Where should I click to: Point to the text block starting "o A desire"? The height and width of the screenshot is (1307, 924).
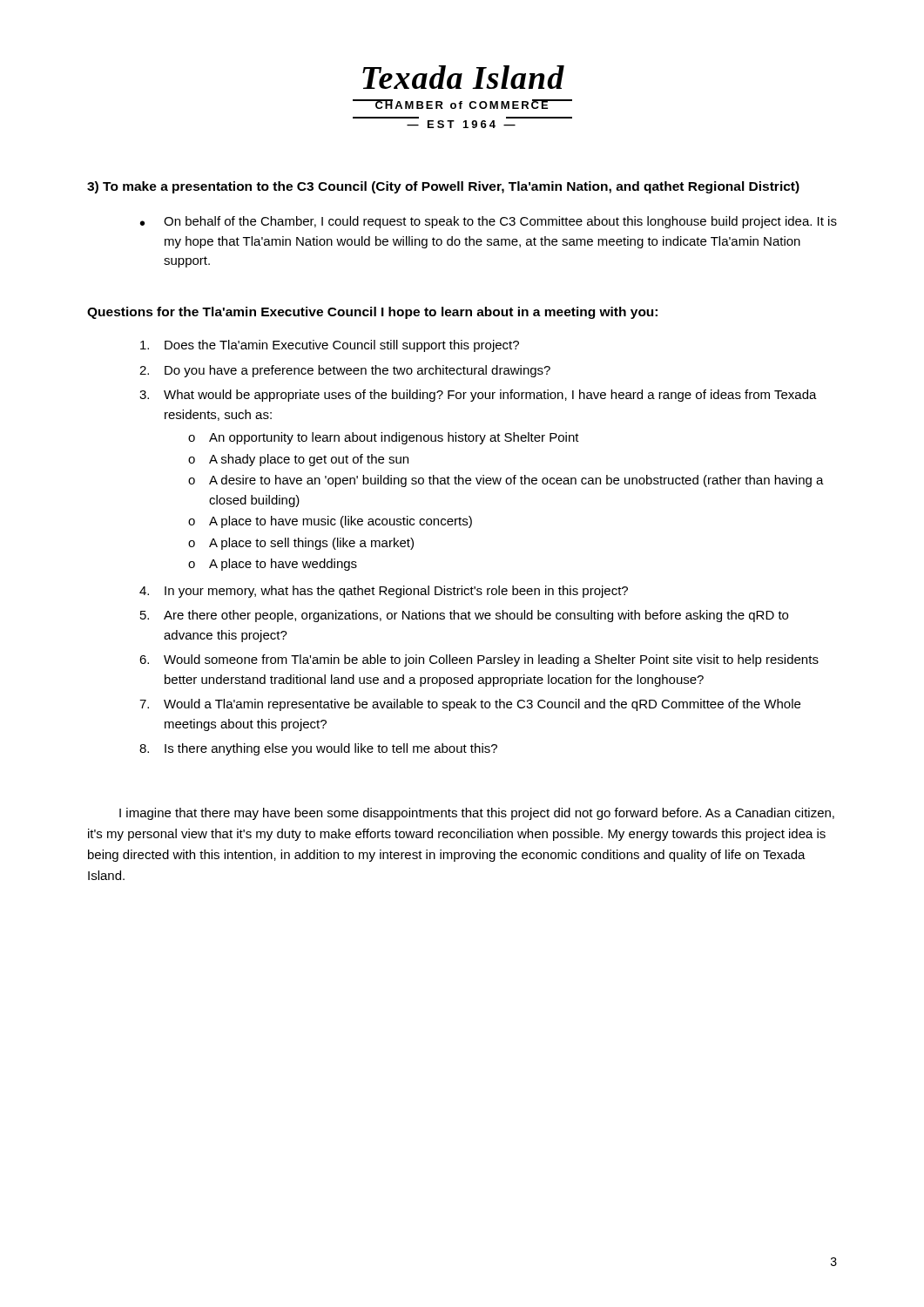coord(512,491)
